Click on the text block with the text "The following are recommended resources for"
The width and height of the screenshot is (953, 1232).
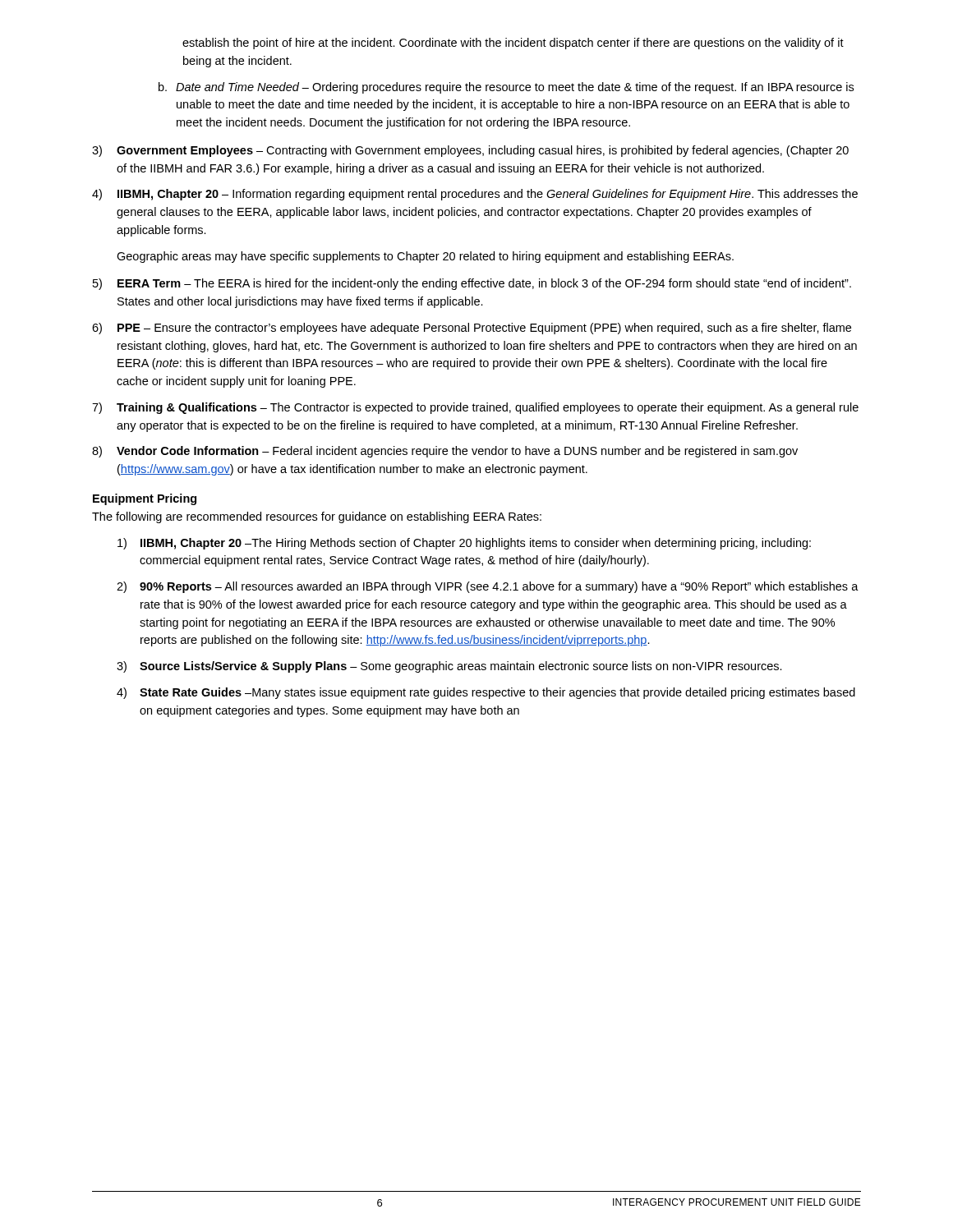pyautogui.click(x=317, y=516)
